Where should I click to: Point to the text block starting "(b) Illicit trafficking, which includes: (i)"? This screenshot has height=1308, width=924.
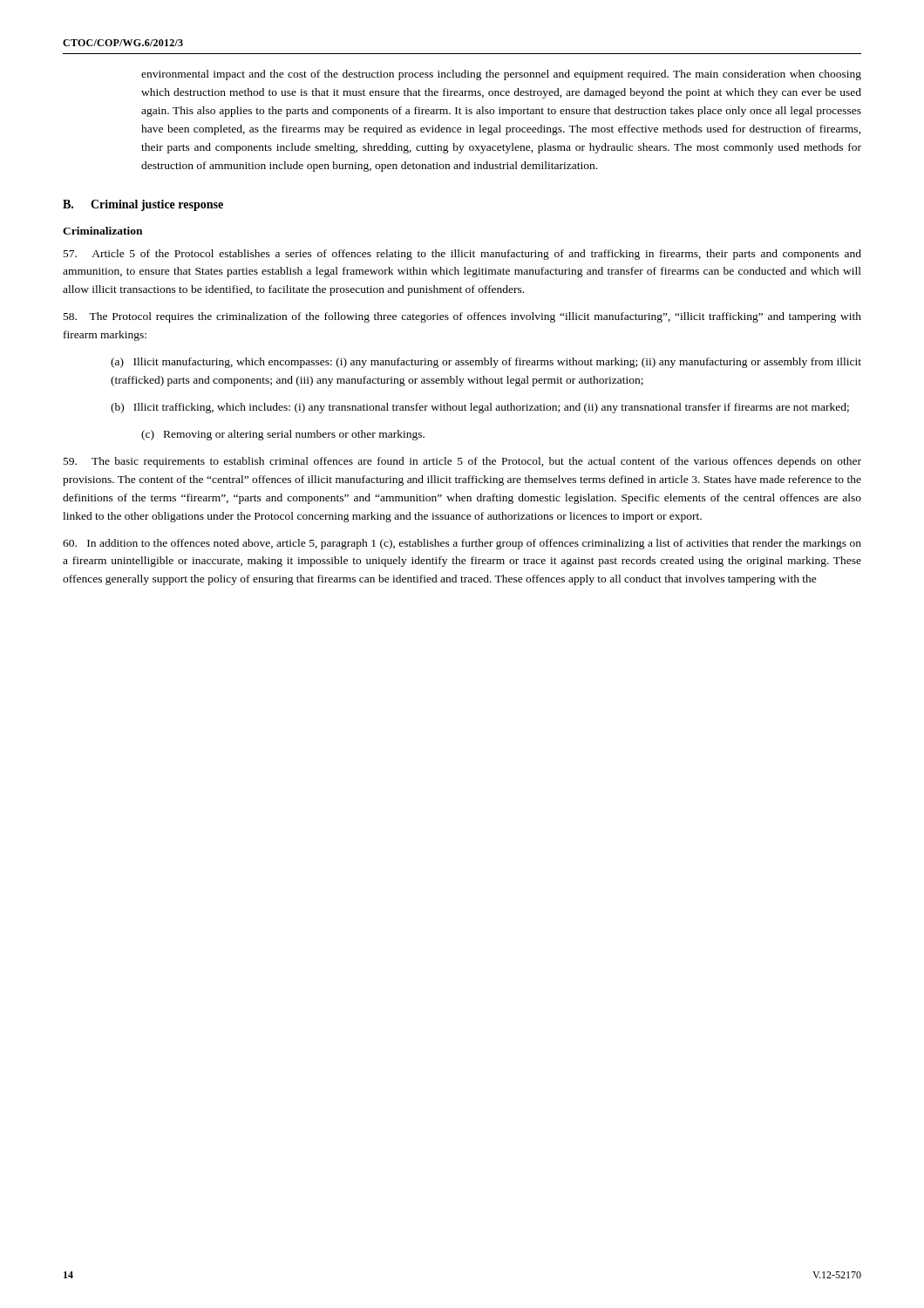pos(480,407)
